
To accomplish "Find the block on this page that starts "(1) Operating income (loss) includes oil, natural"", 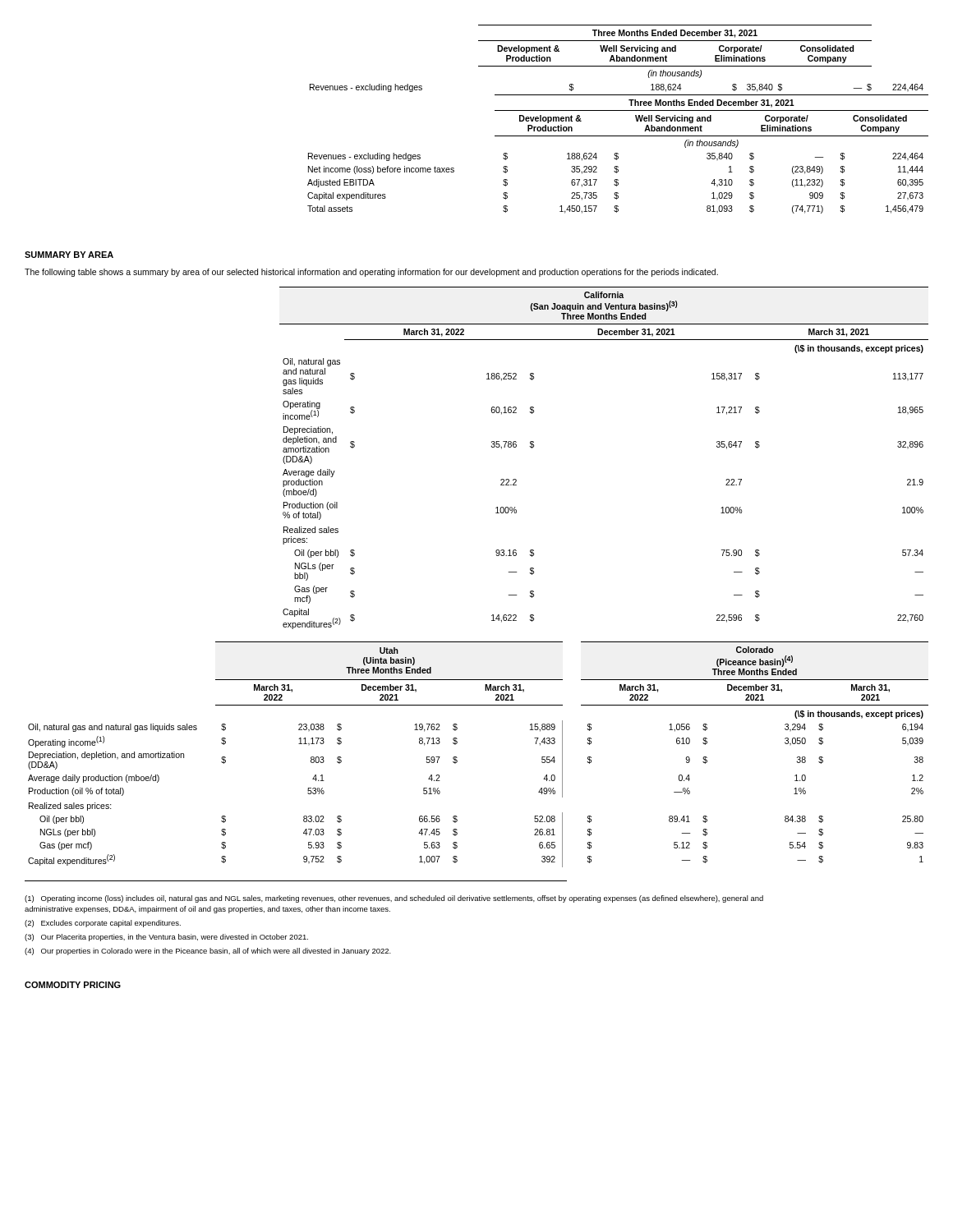I will click(x=394, y=903).
